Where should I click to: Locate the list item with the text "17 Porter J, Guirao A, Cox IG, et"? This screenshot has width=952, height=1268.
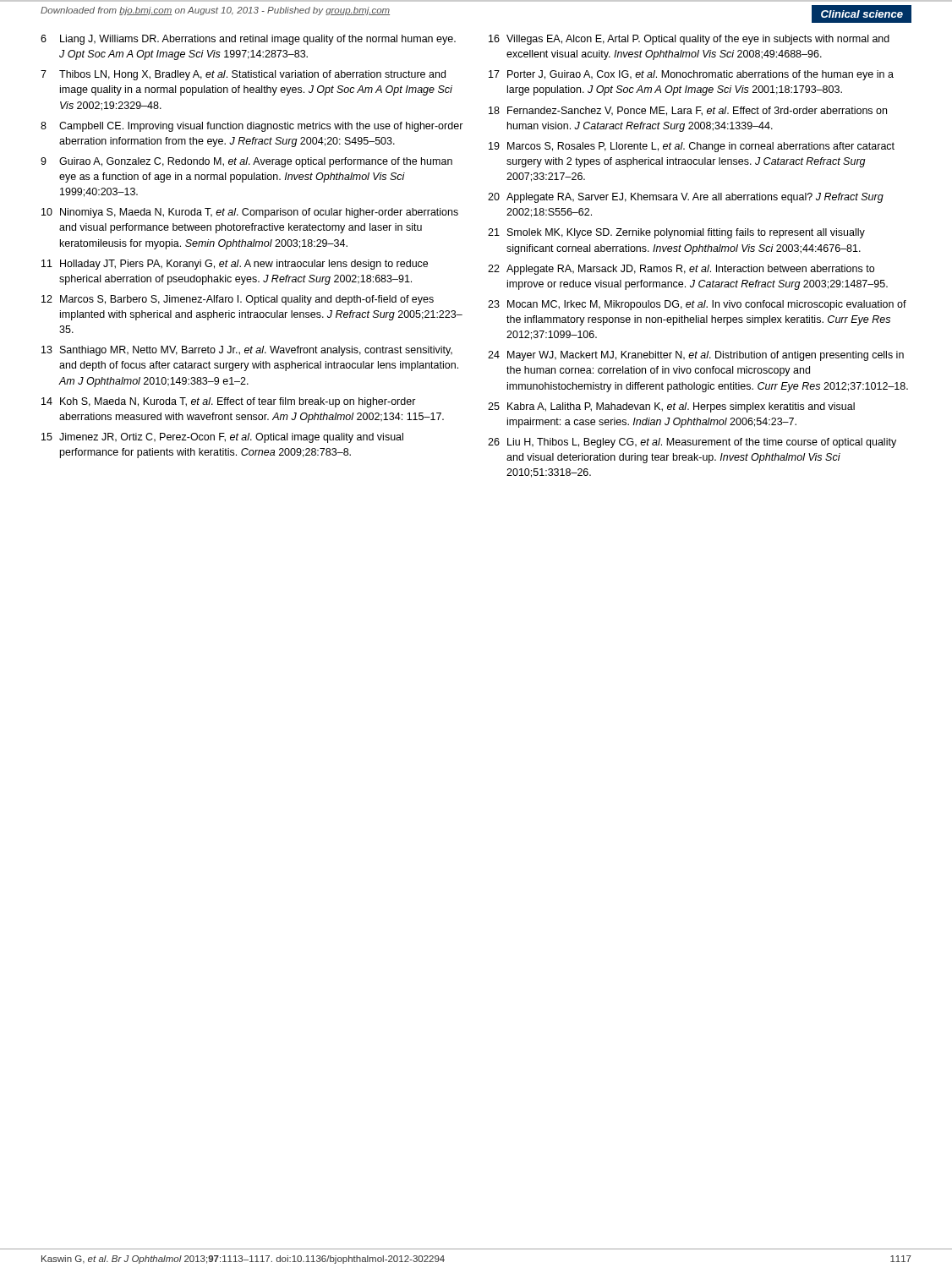(700, 82)
